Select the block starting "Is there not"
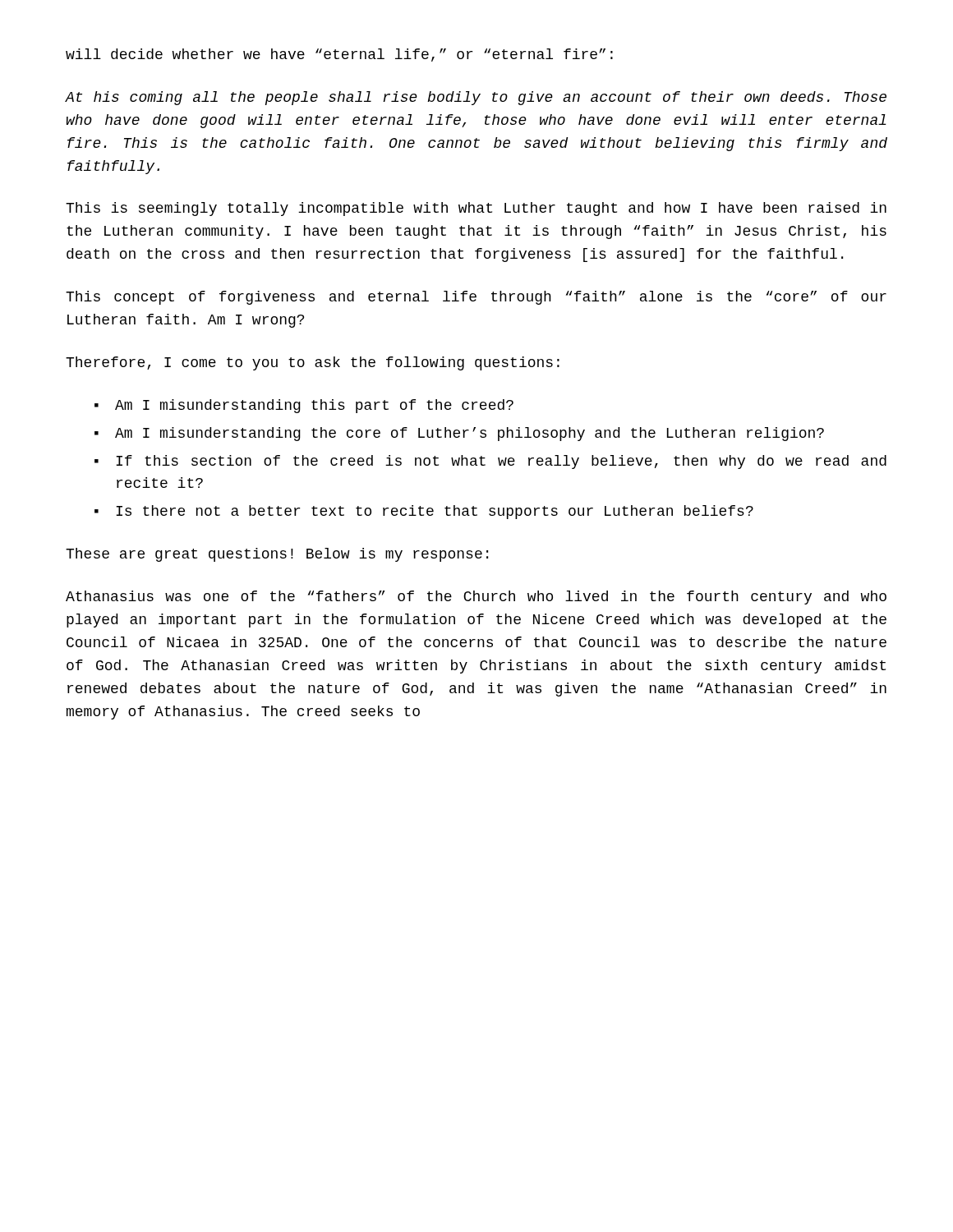Screen dimensions: 1232x953 click(x=435, y=512)
